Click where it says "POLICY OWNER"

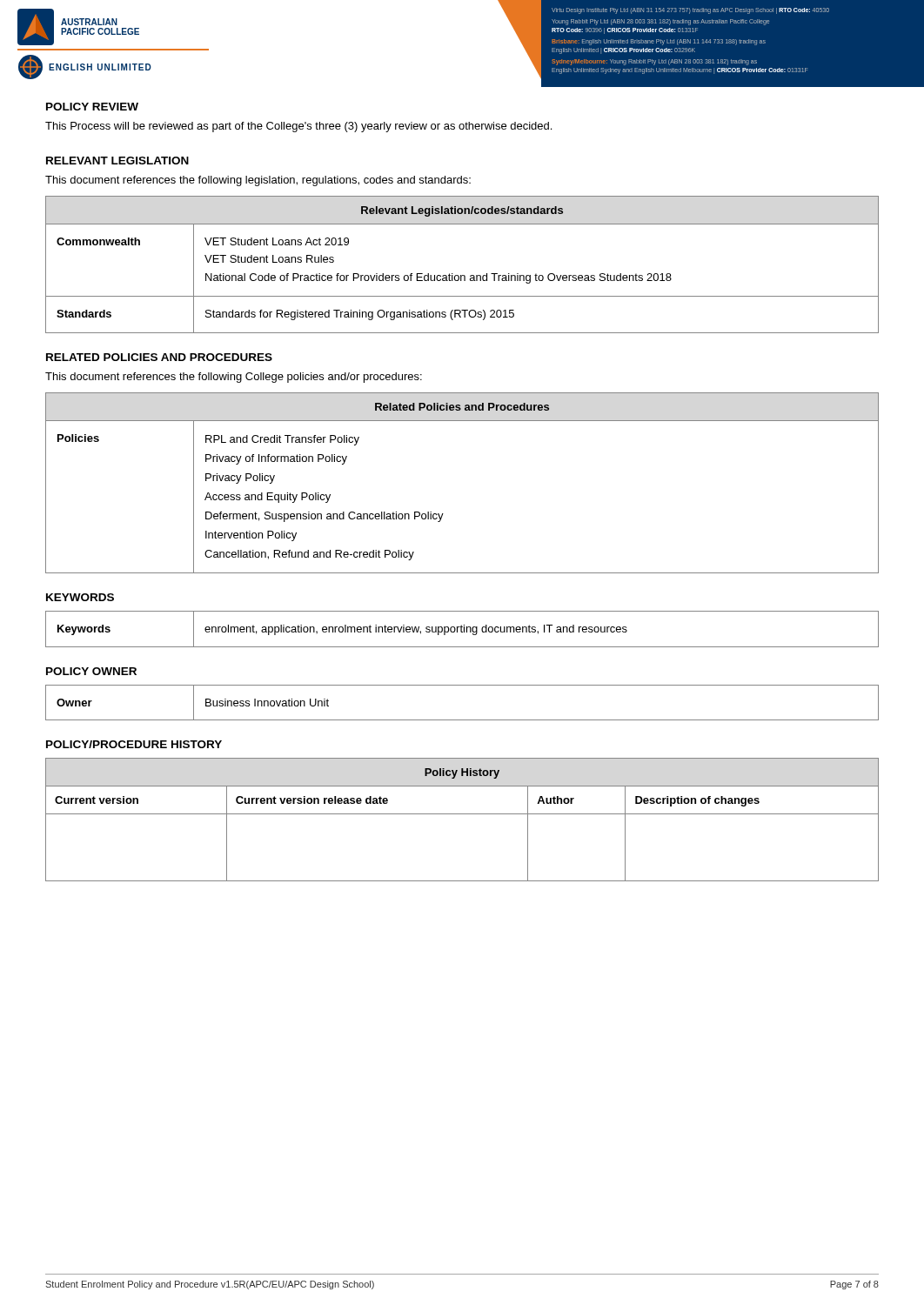coord(91,671)
